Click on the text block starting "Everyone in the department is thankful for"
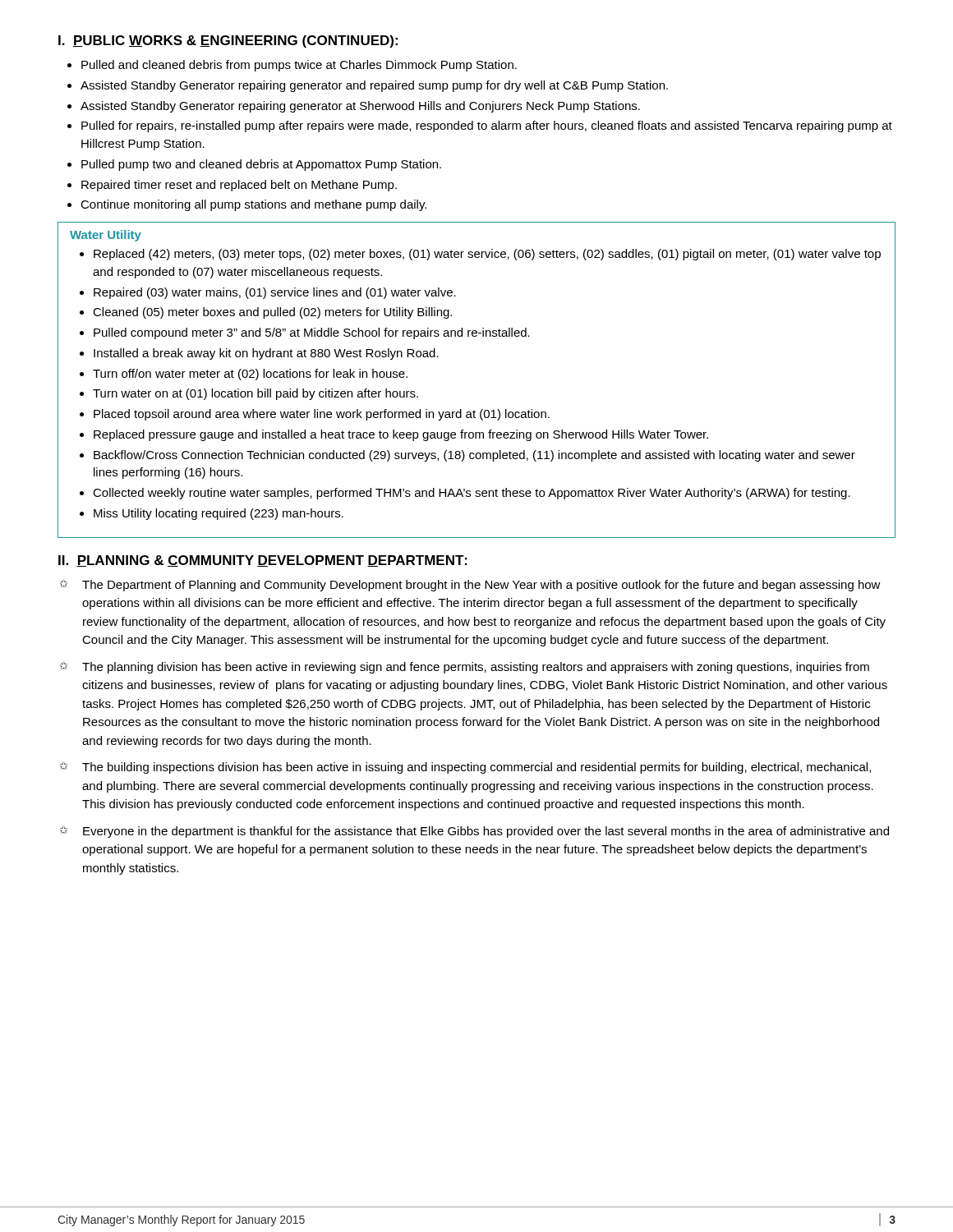Screen dimensions: 1232x953 tap(486, 849)
